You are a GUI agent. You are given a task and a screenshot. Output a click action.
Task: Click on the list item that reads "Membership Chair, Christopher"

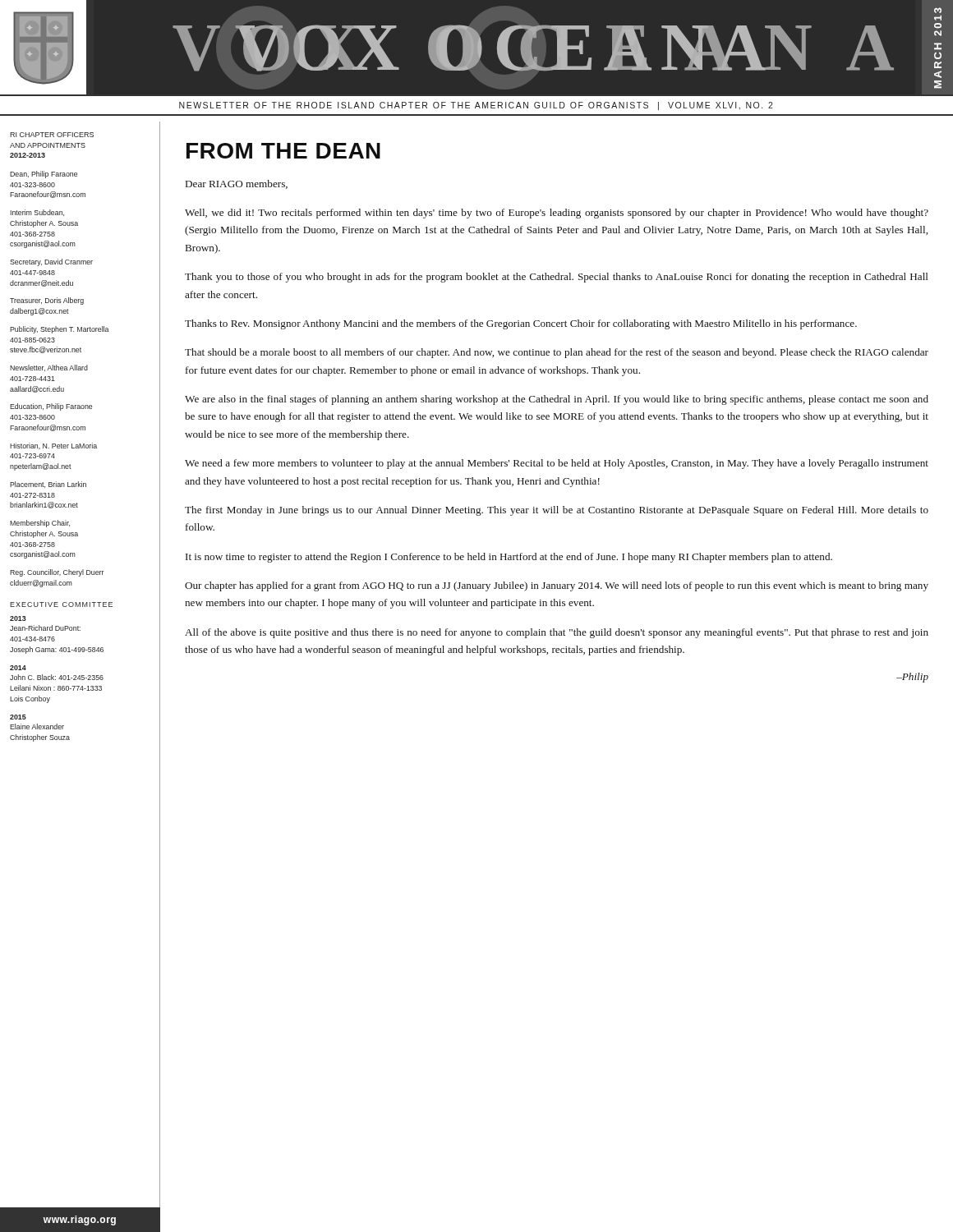pos(44,539)
